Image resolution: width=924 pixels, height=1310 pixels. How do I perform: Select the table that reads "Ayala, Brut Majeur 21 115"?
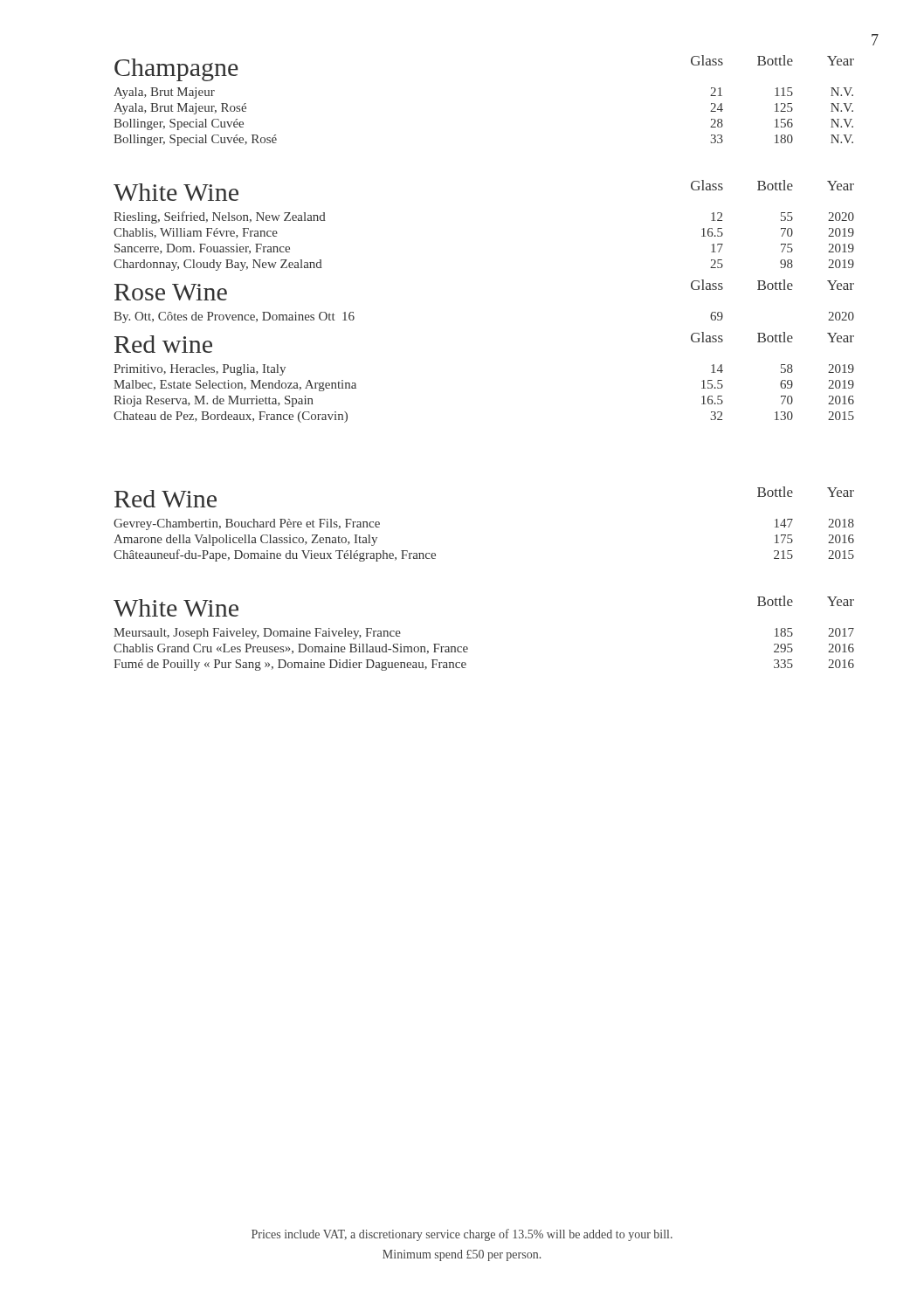pyautogui.click(x=484, y=116)
